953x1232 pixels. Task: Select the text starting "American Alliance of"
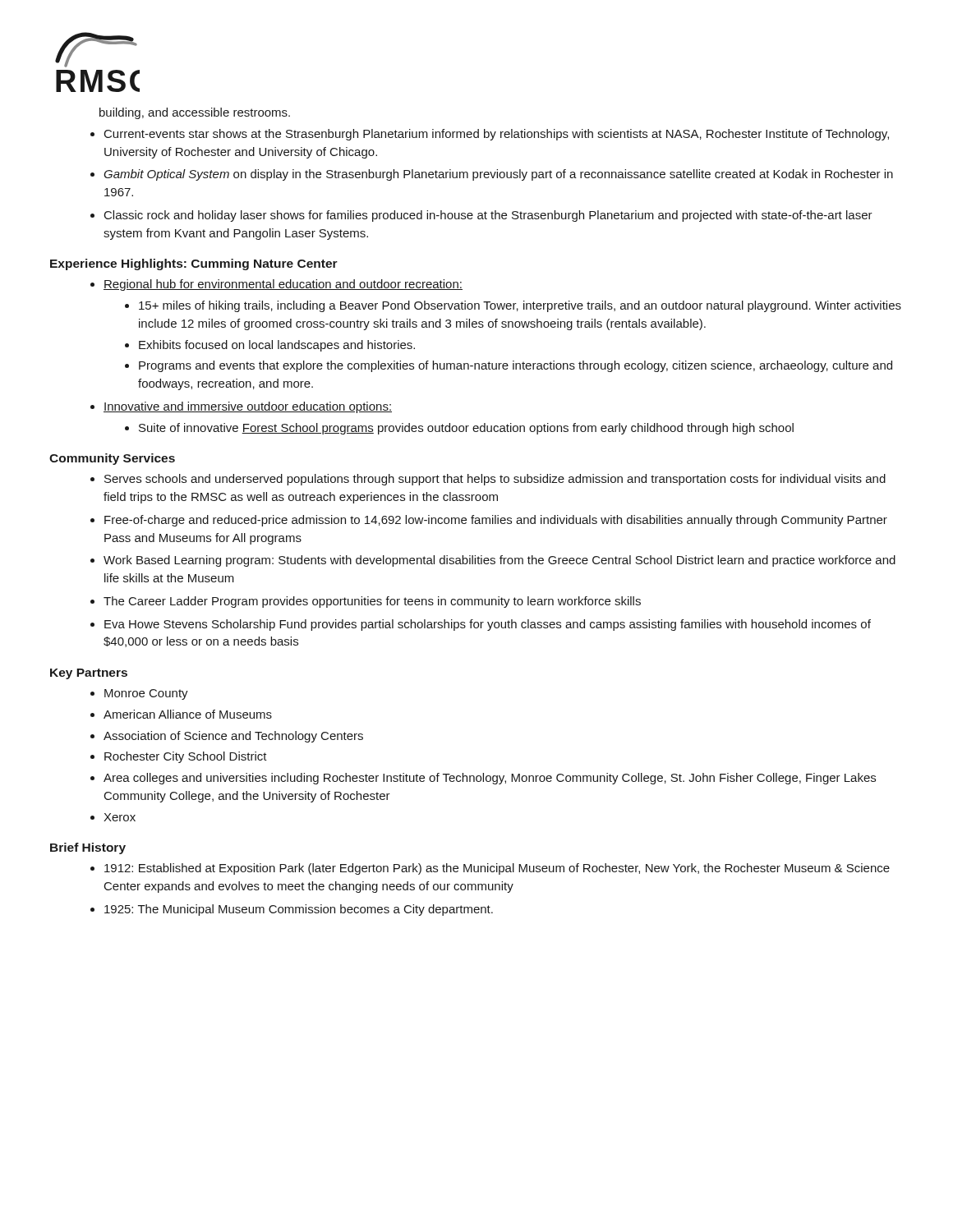point(188,714)
